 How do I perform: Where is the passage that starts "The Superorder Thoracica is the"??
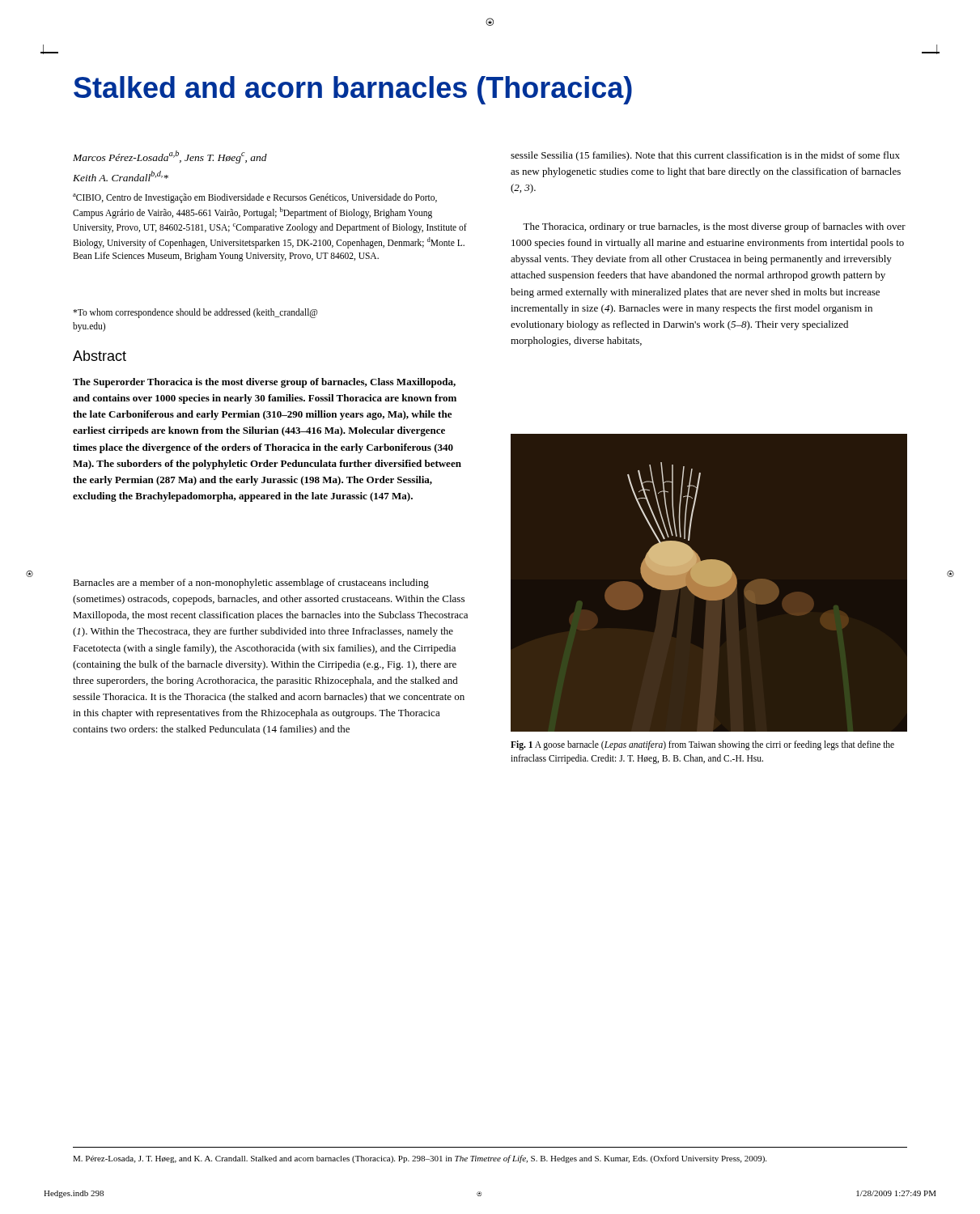(x=267, y=439)
